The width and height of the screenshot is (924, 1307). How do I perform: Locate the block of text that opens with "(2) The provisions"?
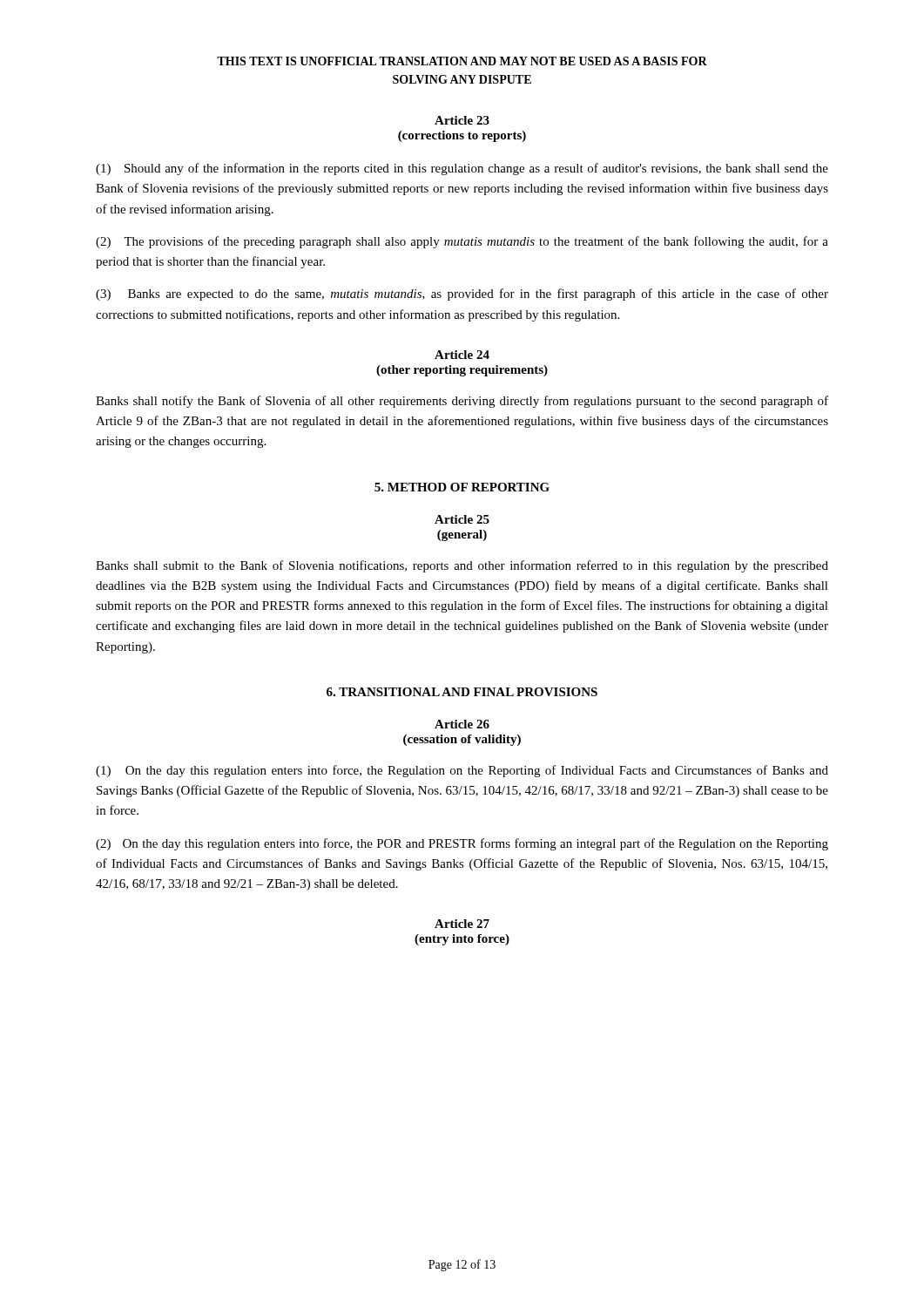(x=462, y=251)
